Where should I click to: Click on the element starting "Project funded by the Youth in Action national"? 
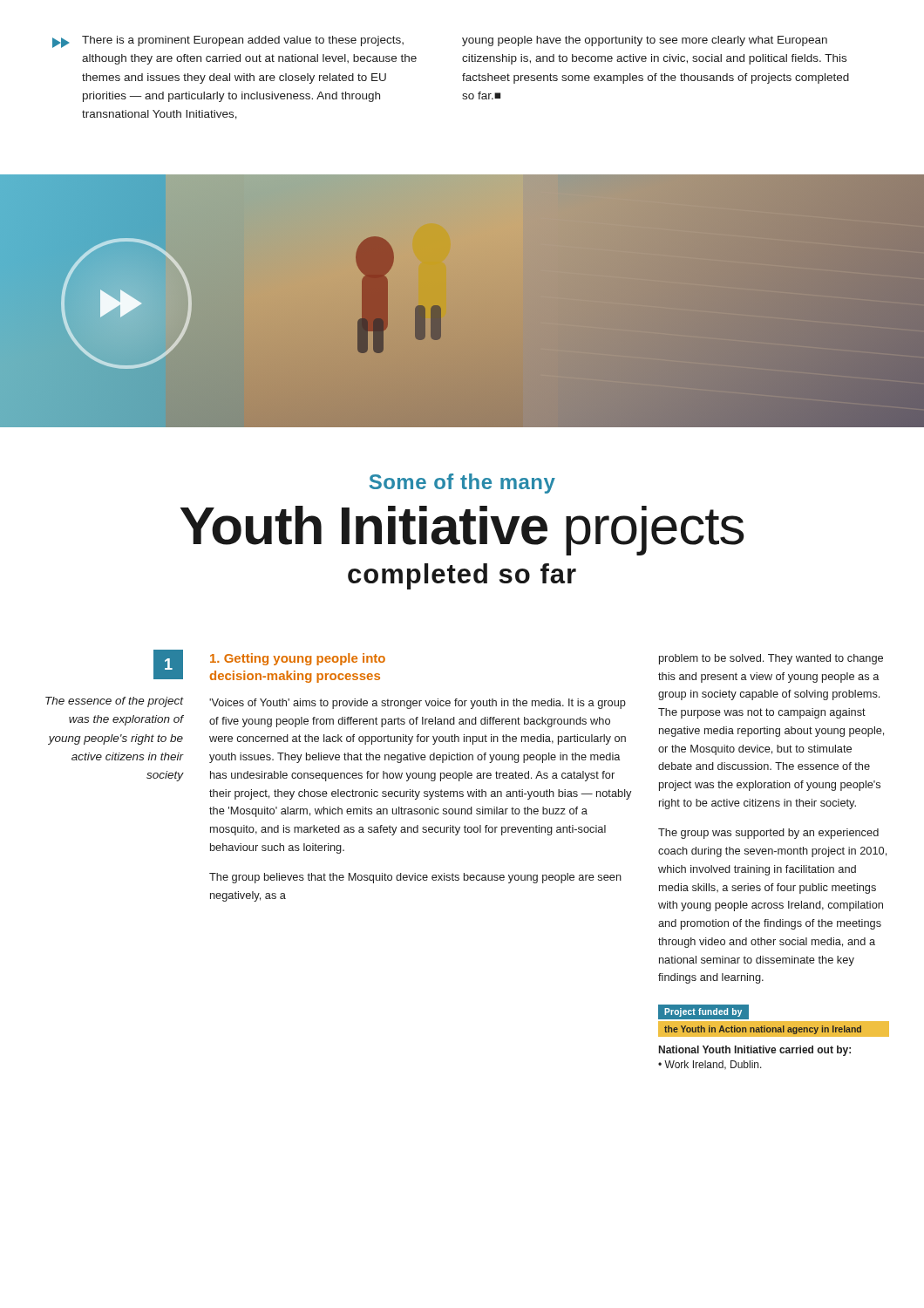(774, 1038)
